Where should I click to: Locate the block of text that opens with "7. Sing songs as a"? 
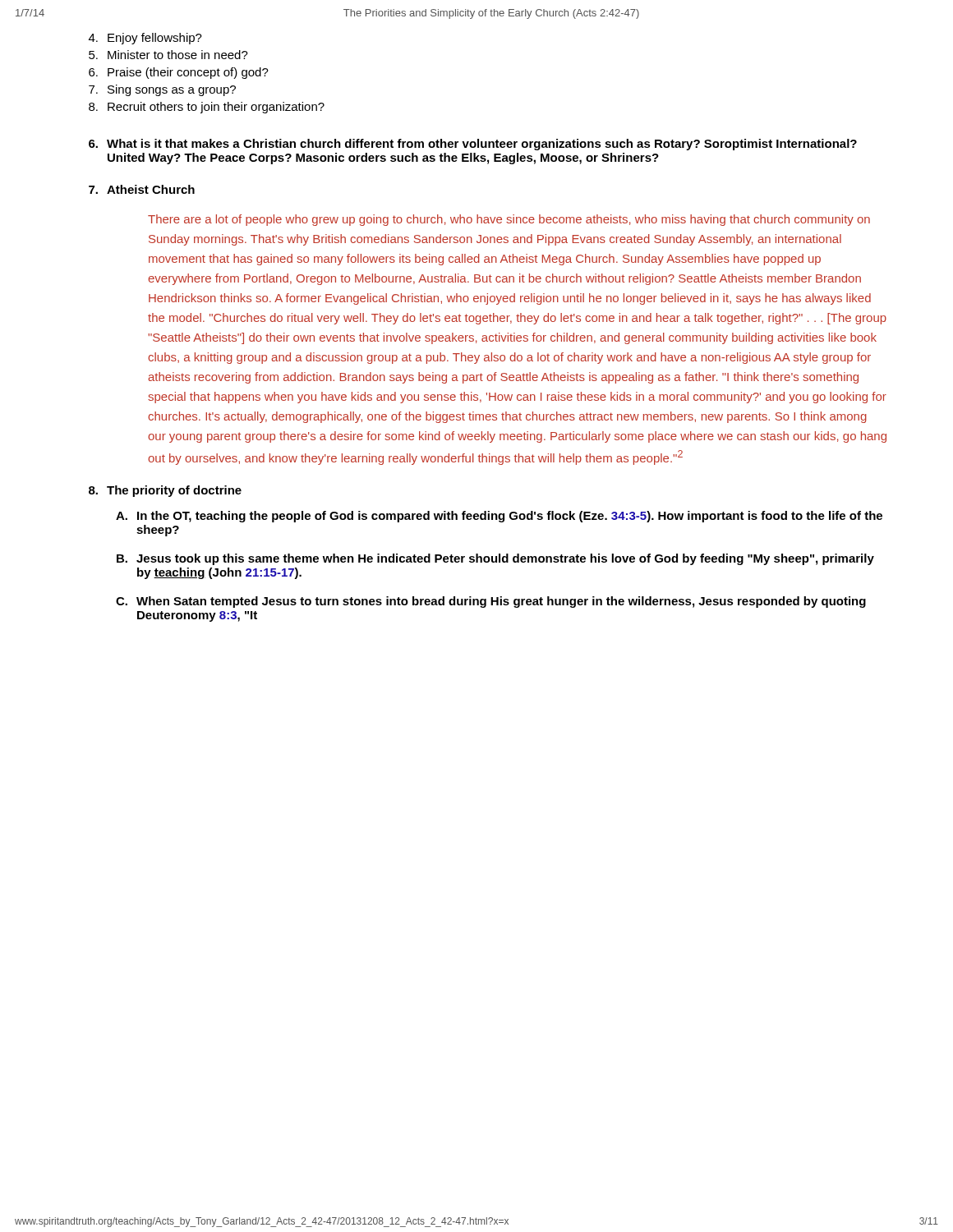pos(162,90)
